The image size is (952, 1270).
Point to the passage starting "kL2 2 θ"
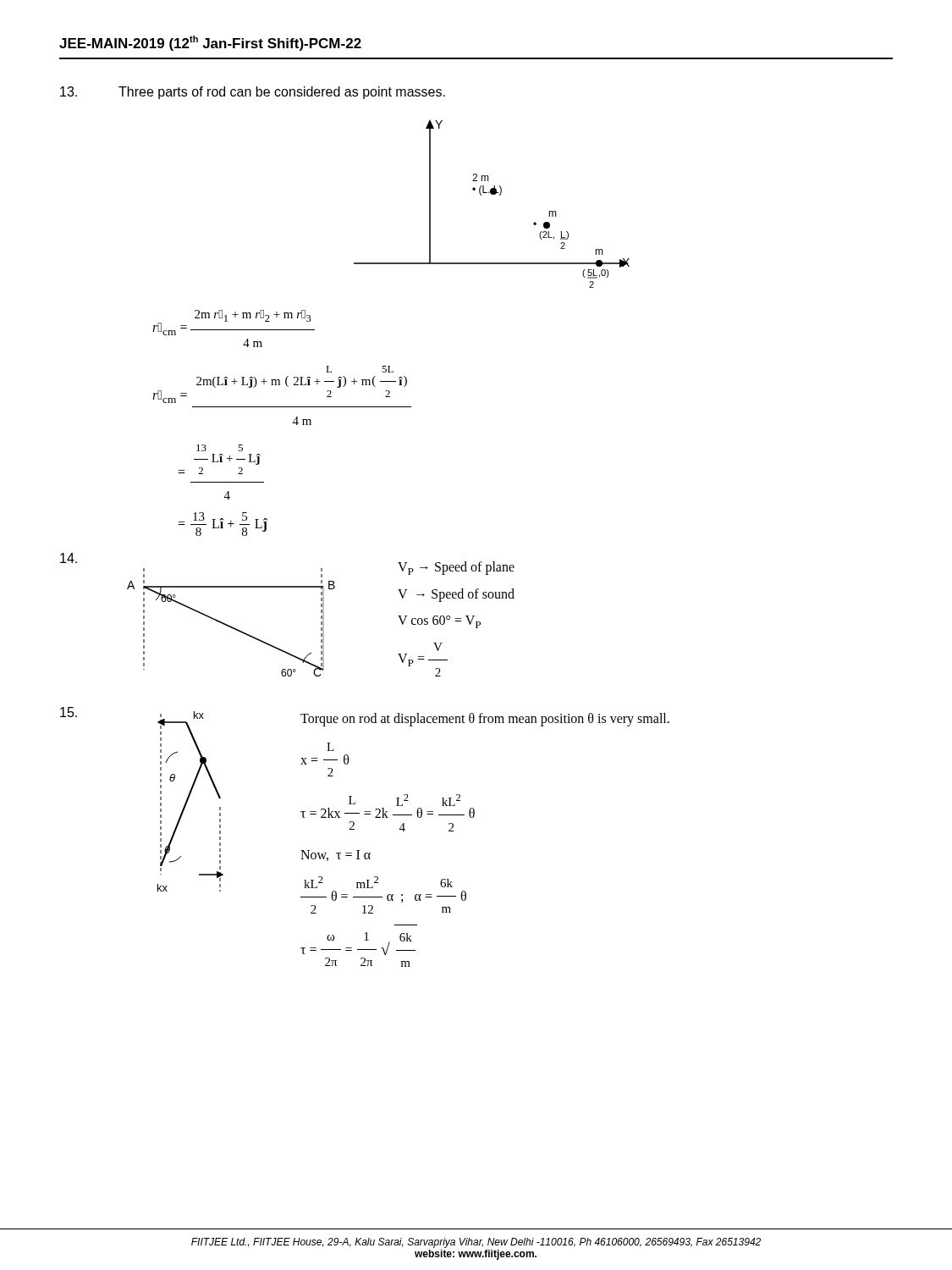point(384,896)
